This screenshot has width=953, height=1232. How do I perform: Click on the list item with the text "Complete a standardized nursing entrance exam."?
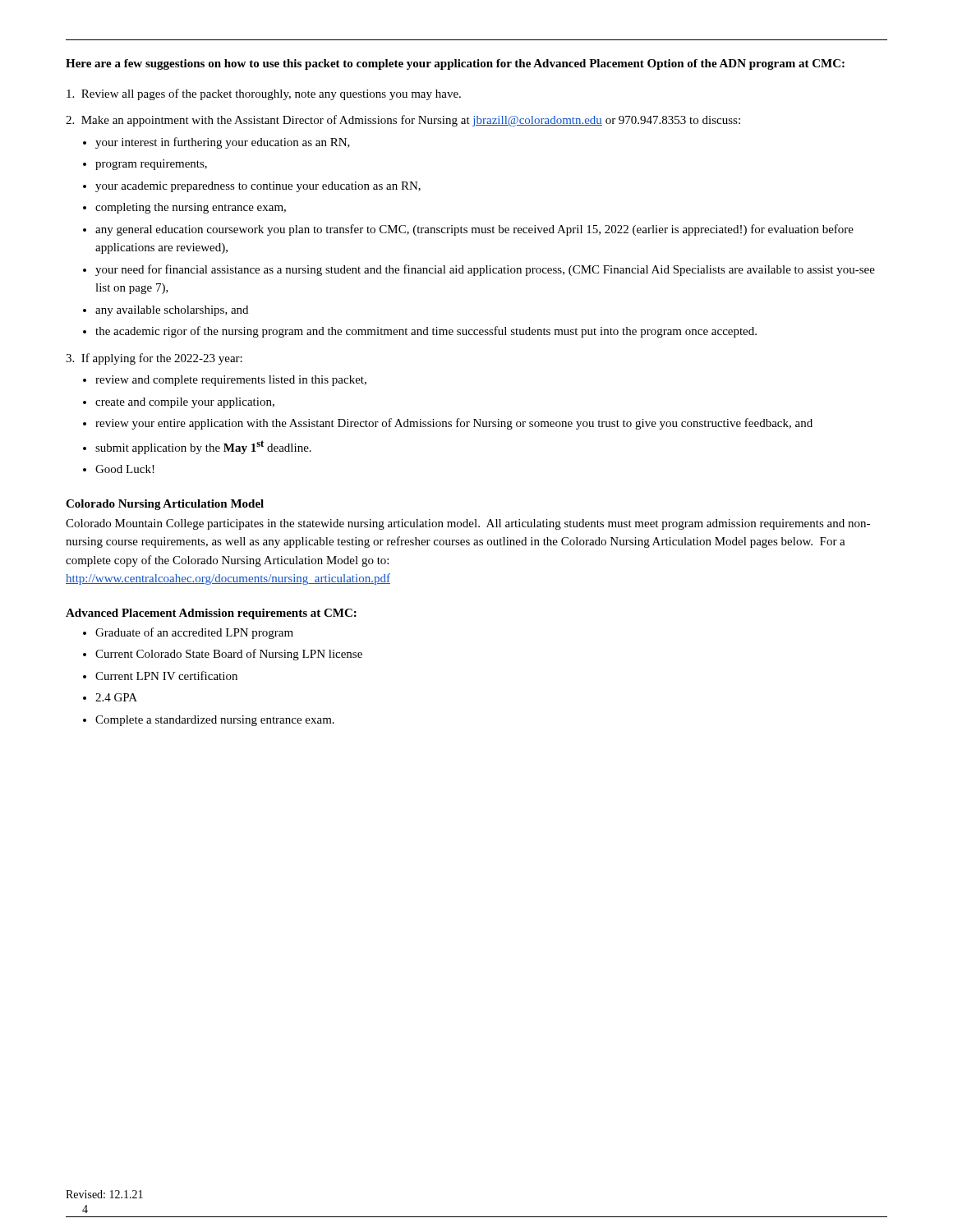click(215, 721)
